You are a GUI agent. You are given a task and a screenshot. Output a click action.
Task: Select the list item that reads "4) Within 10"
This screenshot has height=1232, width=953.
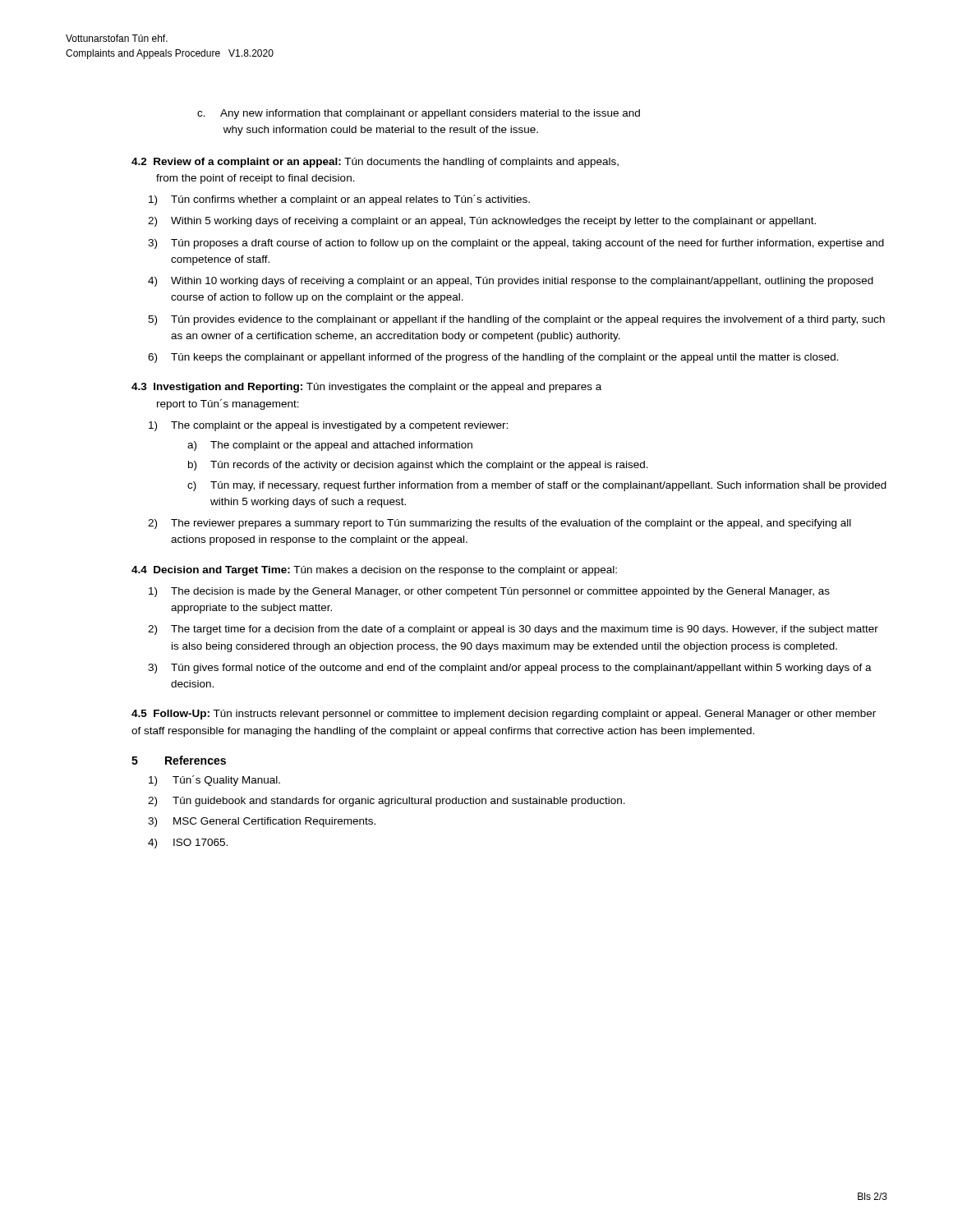[518, 289]
